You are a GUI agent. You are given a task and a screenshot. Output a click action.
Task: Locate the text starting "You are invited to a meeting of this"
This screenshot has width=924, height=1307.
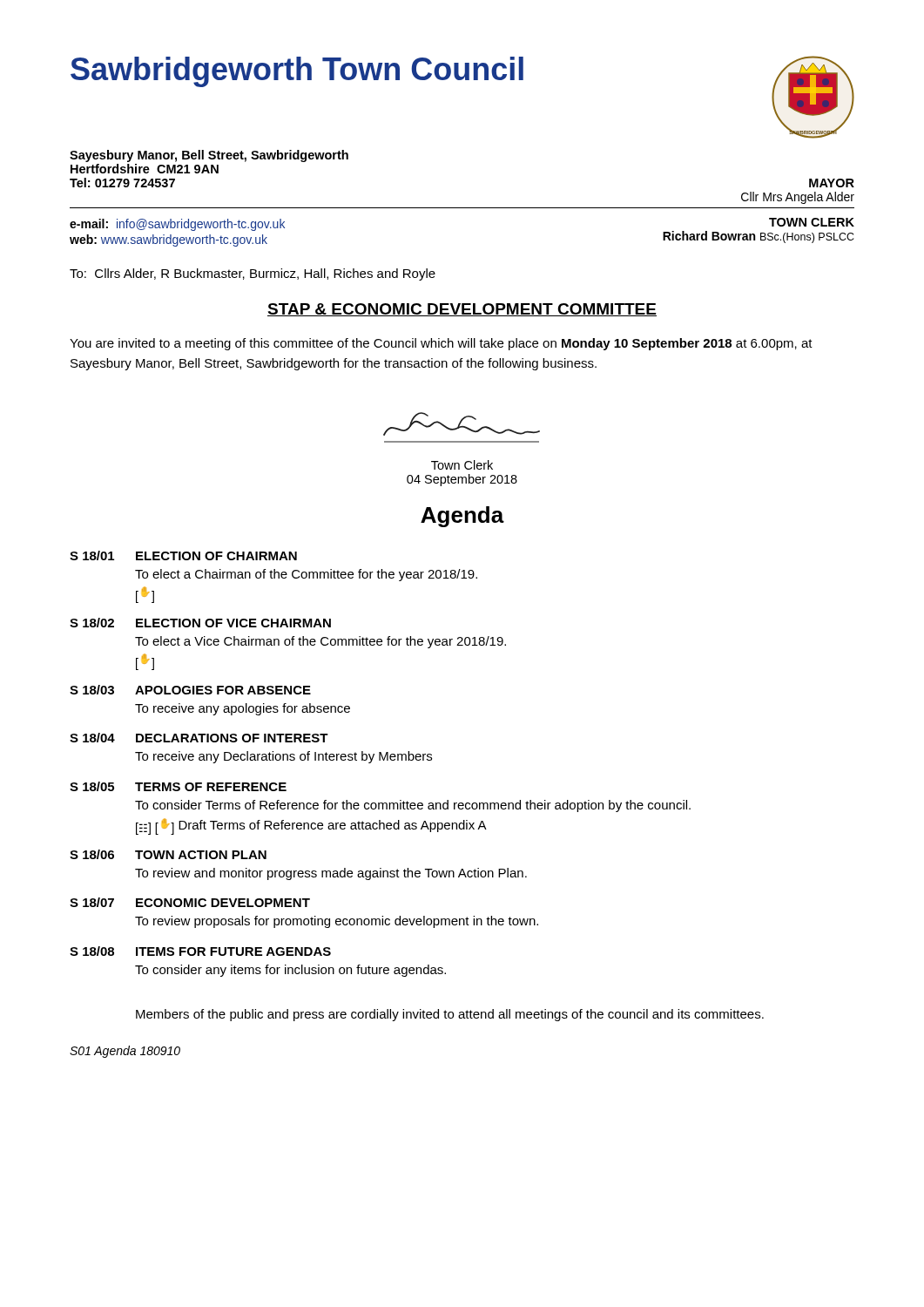coord(441,353)
